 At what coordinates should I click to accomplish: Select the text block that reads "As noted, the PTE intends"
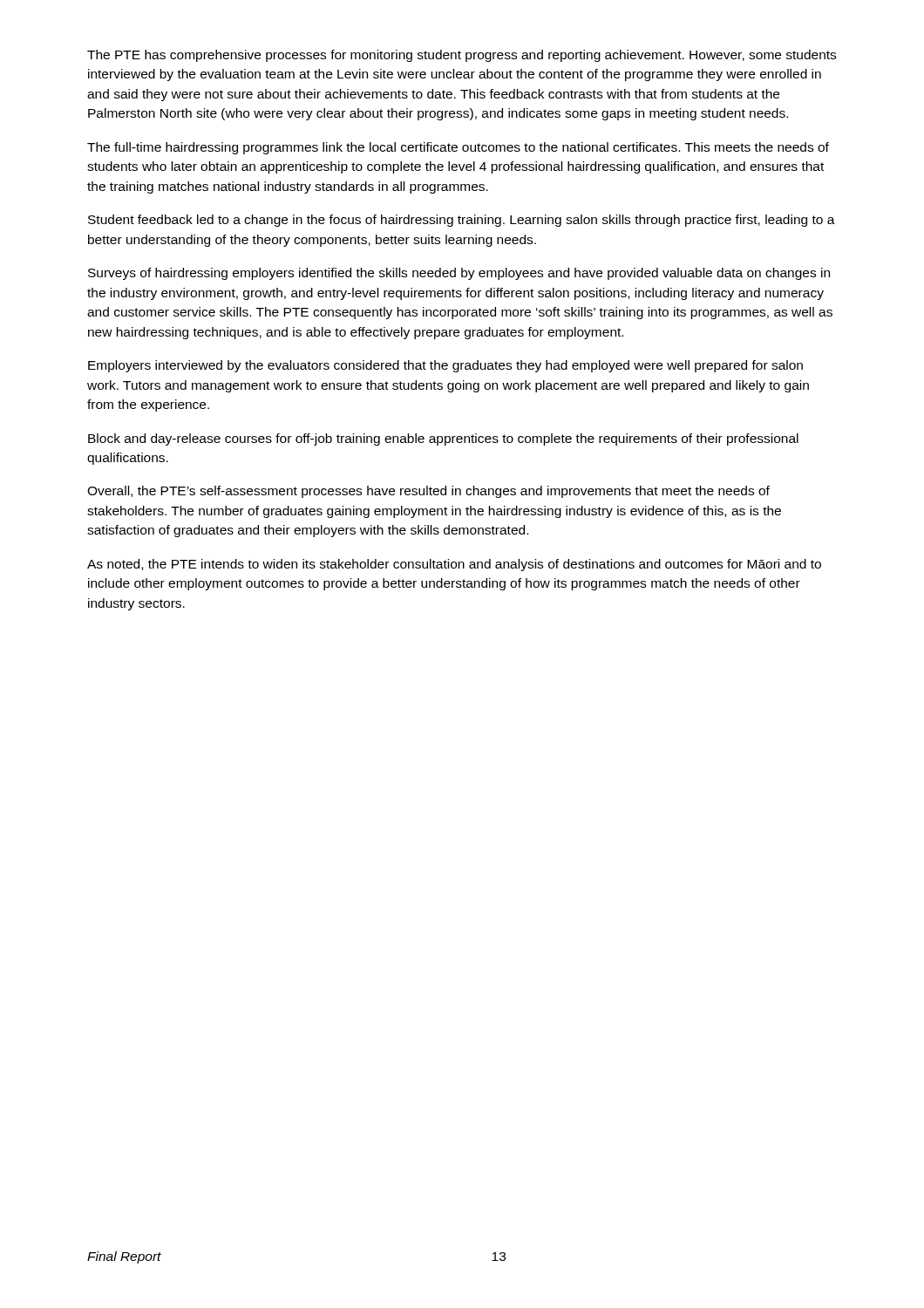[x=454, y=583]
